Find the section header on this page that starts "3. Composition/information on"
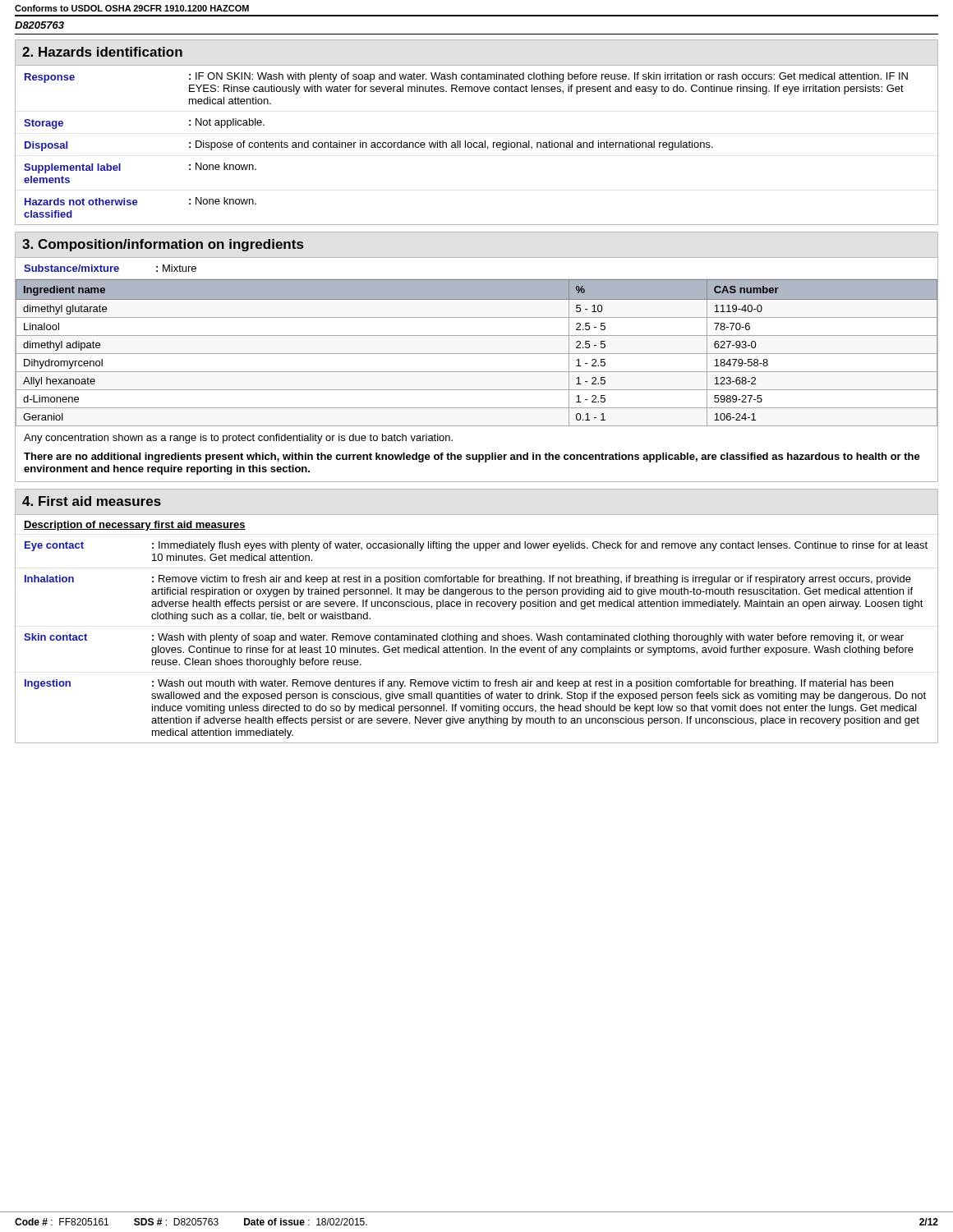The height and width of the screenshot is (1232, 953). tap(163, 244)
